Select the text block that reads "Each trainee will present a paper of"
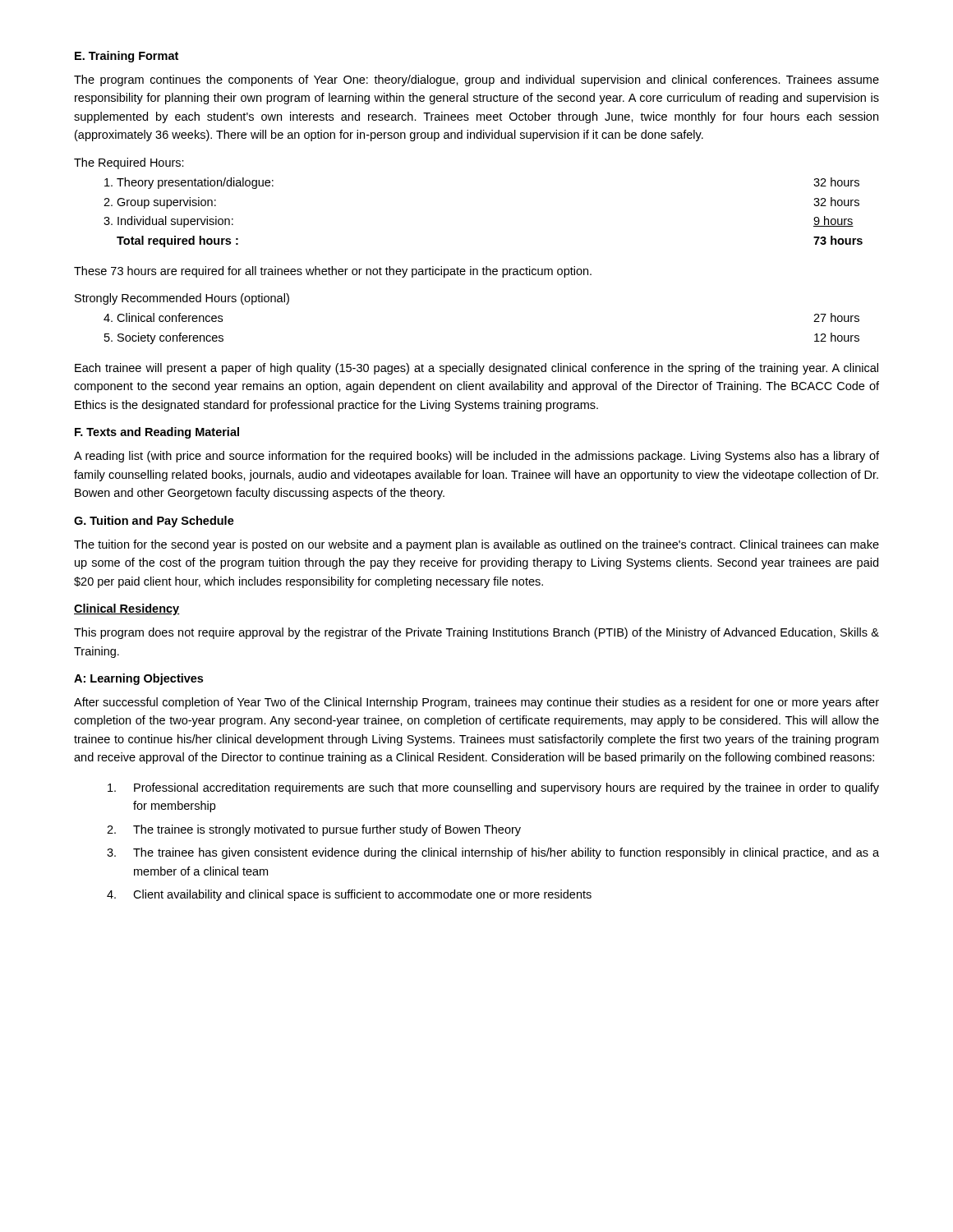 [x=476, y=386]
